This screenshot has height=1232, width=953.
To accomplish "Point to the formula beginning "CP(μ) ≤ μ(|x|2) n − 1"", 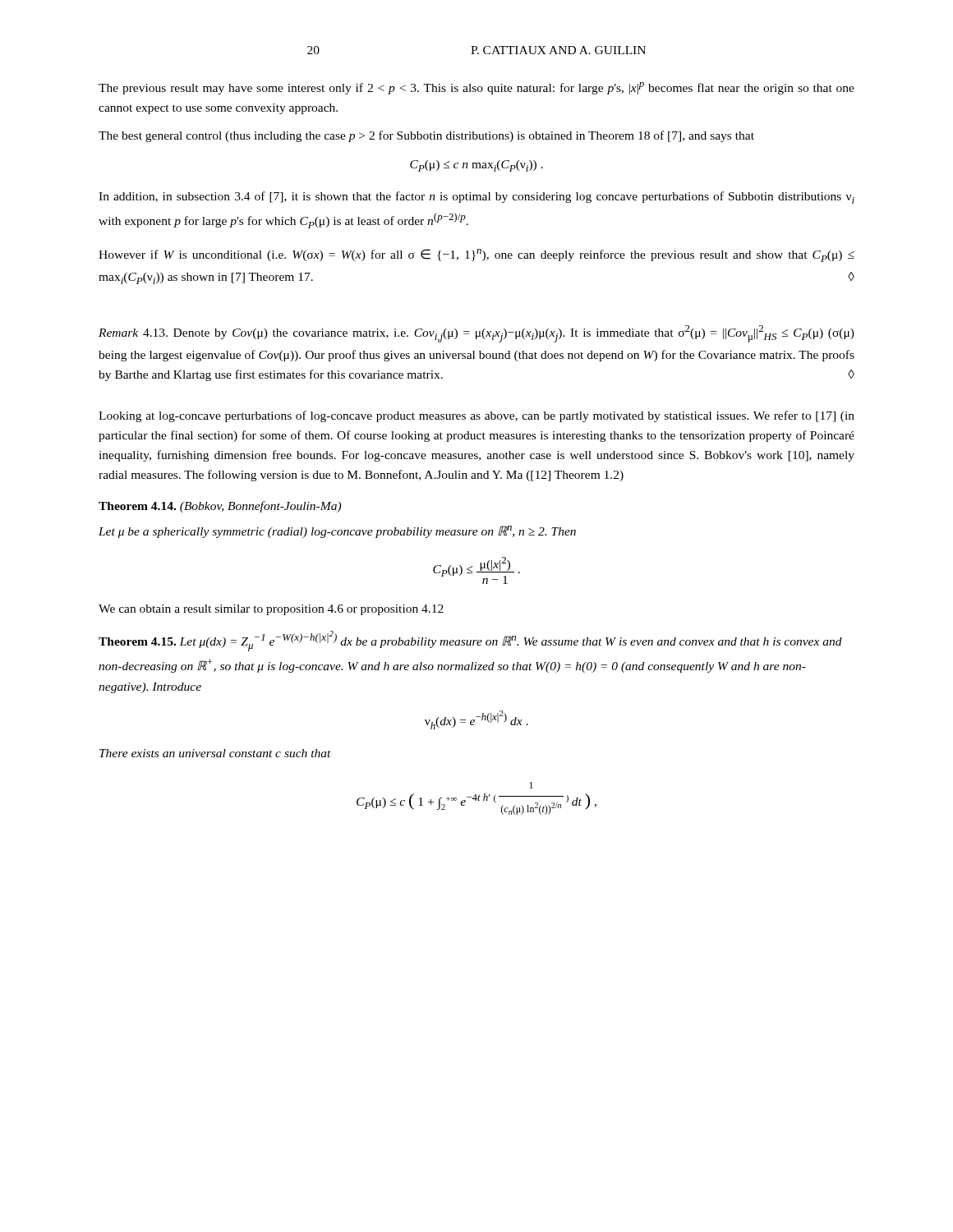I will [476, 570].
